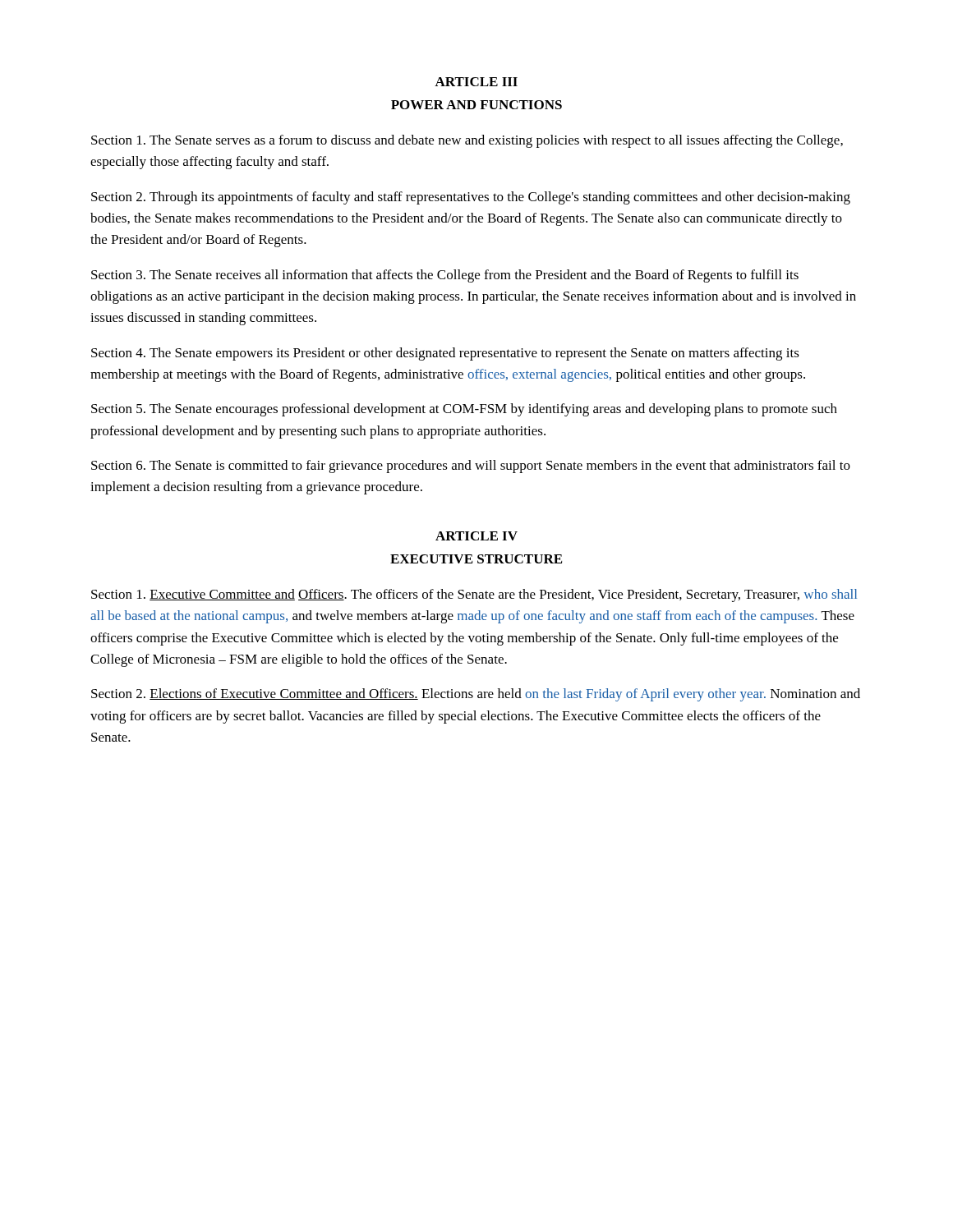Select the text block starting "EXECUTIVE STRUCTURE"

pyautogui.click(x=476, y=559)
